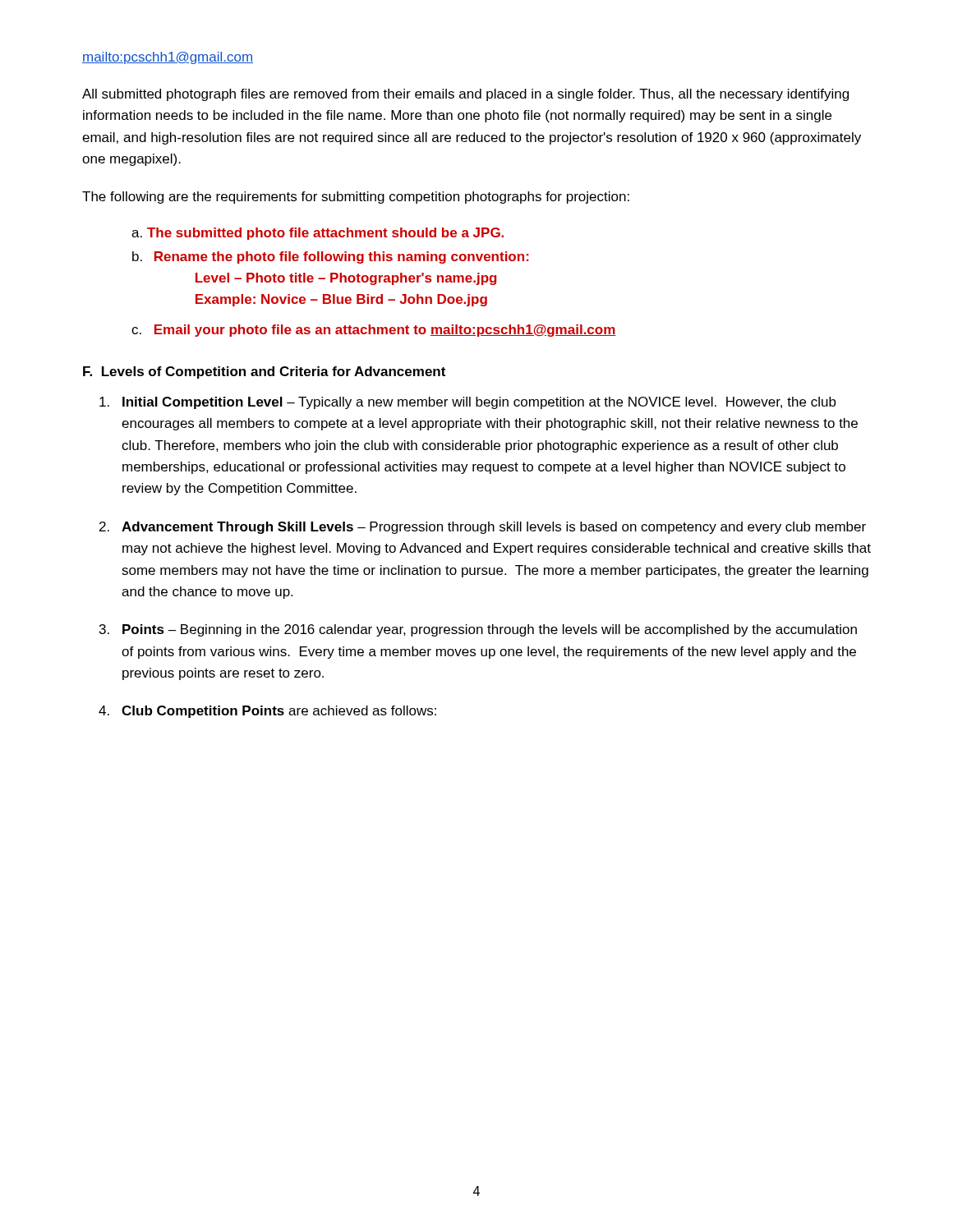
Task: Navigate to the text block starting "4. Club Competition Points are achieved as follows:"
Action: (x=268, y=712)
